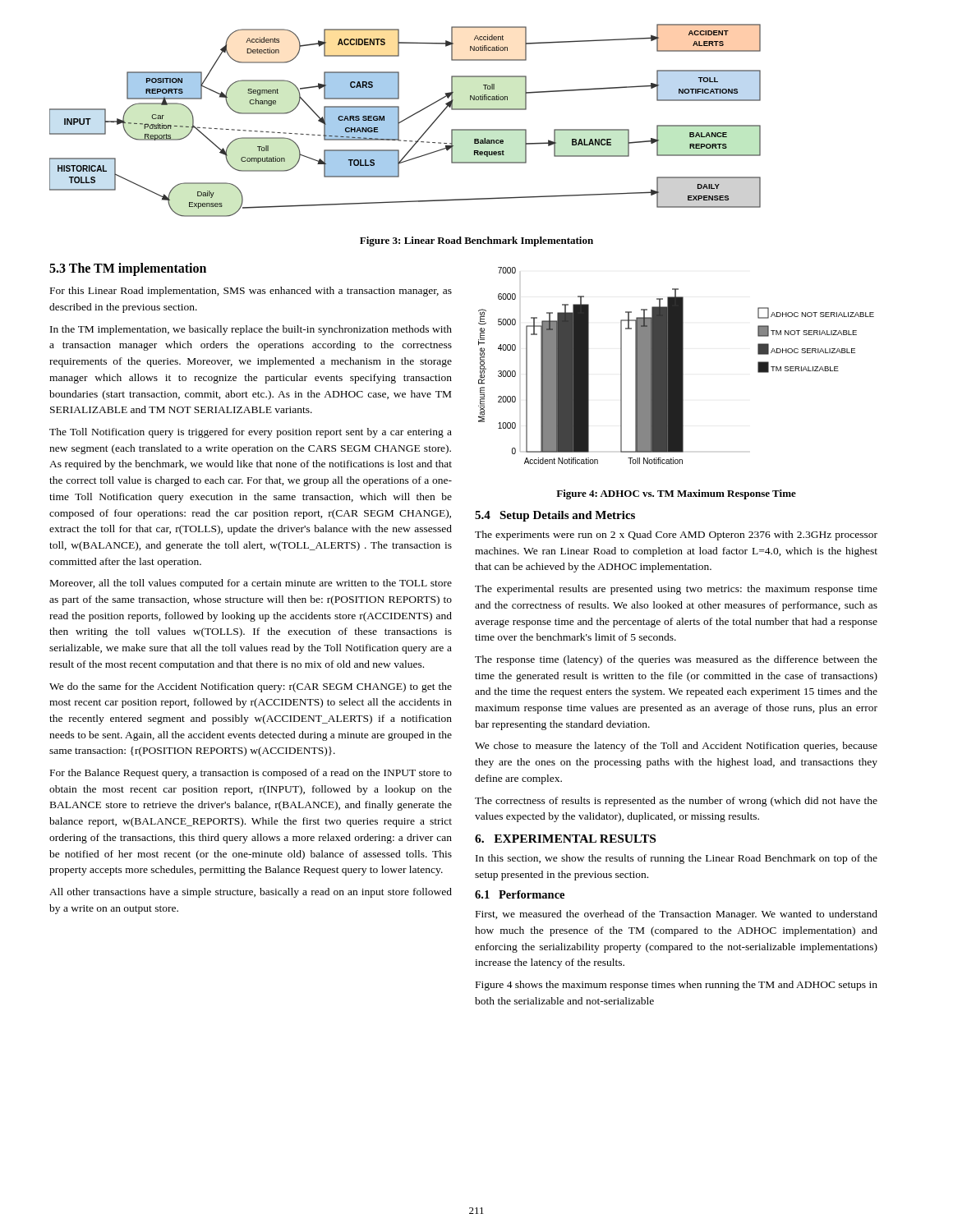Find the element starting "All other transactions have"

[251, 900]
